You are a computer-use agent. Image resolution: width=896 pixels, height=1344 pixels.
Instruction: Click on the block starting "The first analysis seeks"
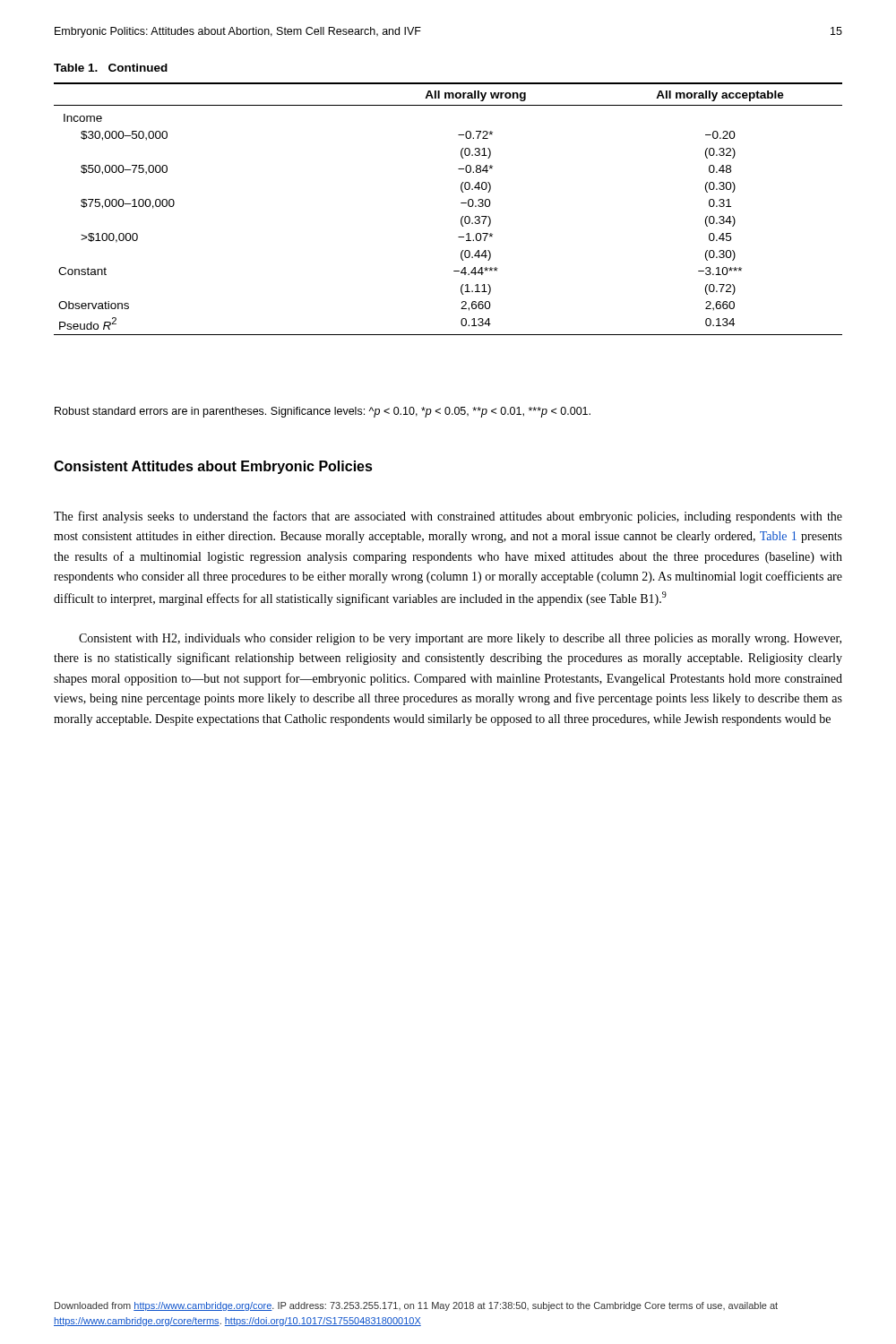click(x=448, y=517)
